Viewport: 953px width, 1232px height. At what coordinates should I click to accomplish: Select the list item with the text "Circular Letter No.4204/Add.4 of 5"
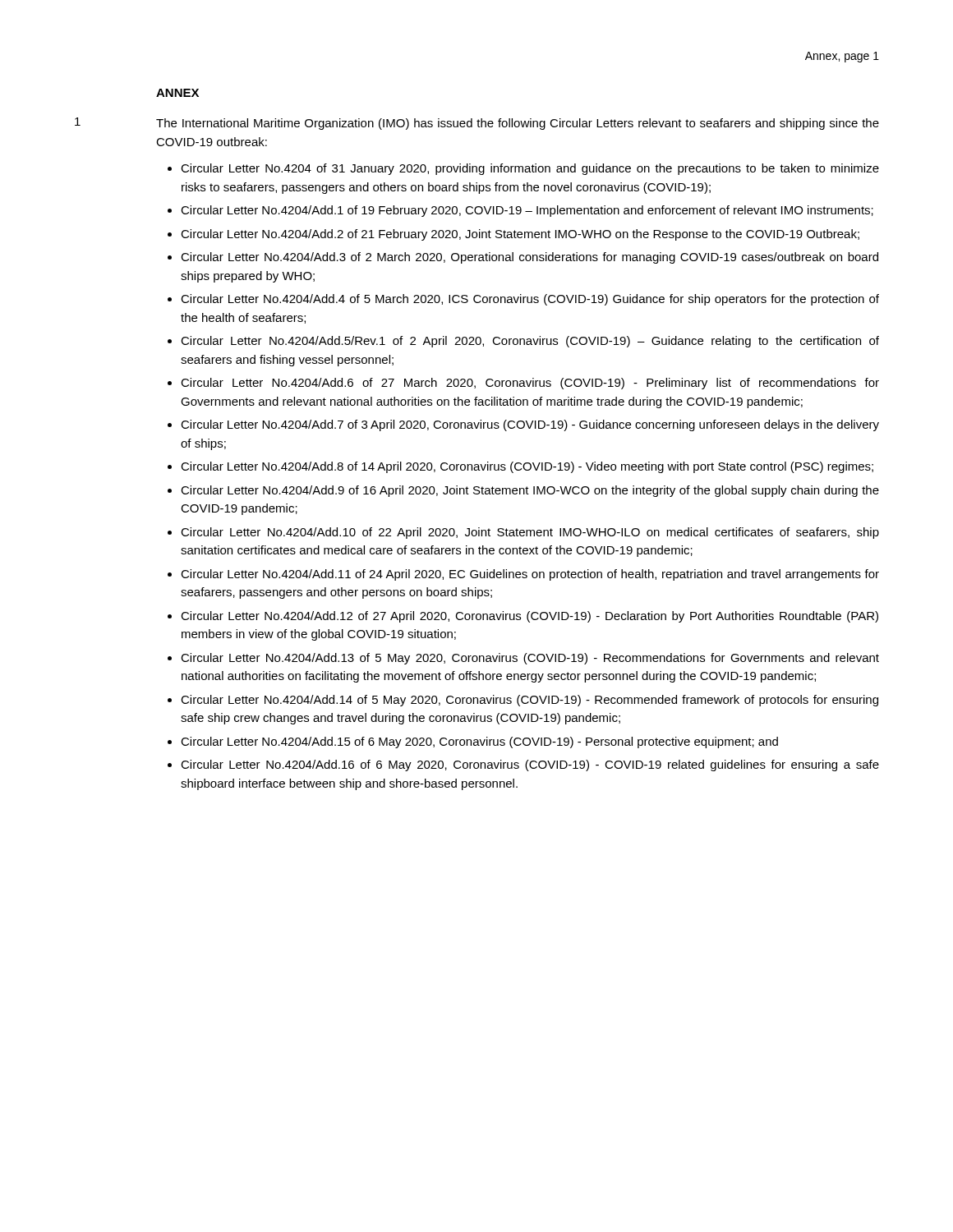click(530, 308)
